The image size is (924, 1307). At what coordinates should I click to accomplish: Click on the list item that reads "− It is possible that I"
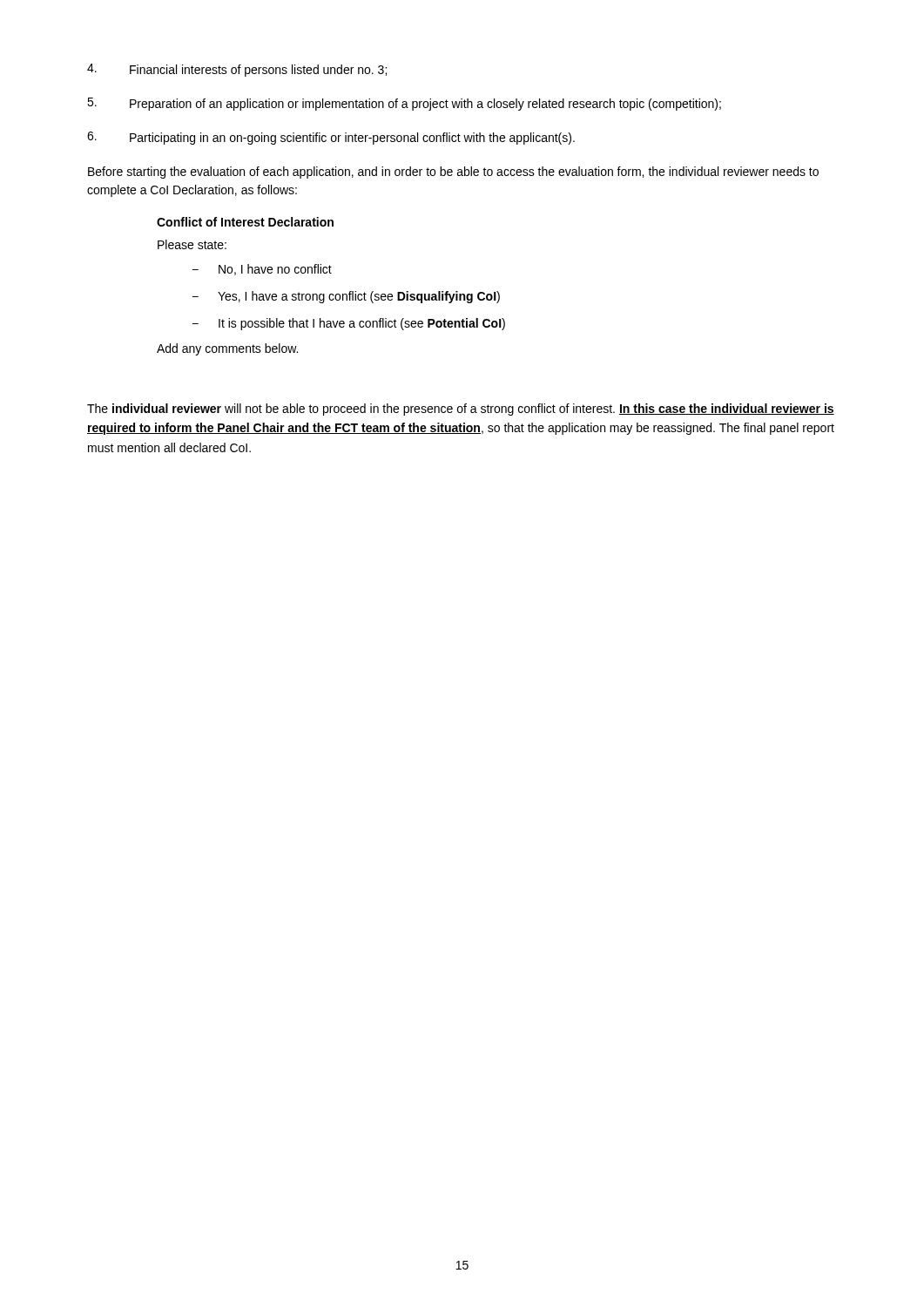[349, 324]
